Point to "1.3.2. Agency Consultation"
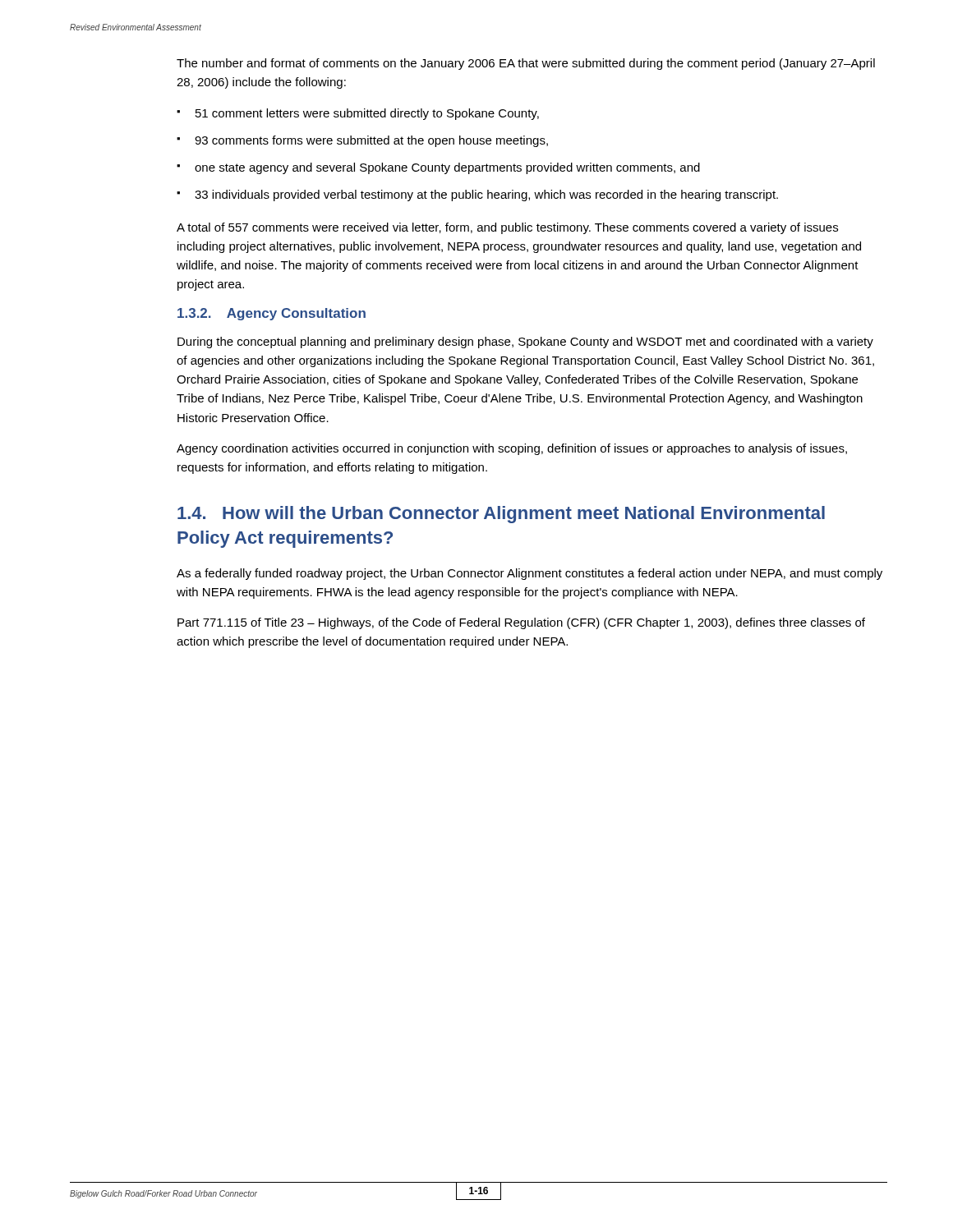The width and height of the screenshot is (953, 1232). coord(271,313)
